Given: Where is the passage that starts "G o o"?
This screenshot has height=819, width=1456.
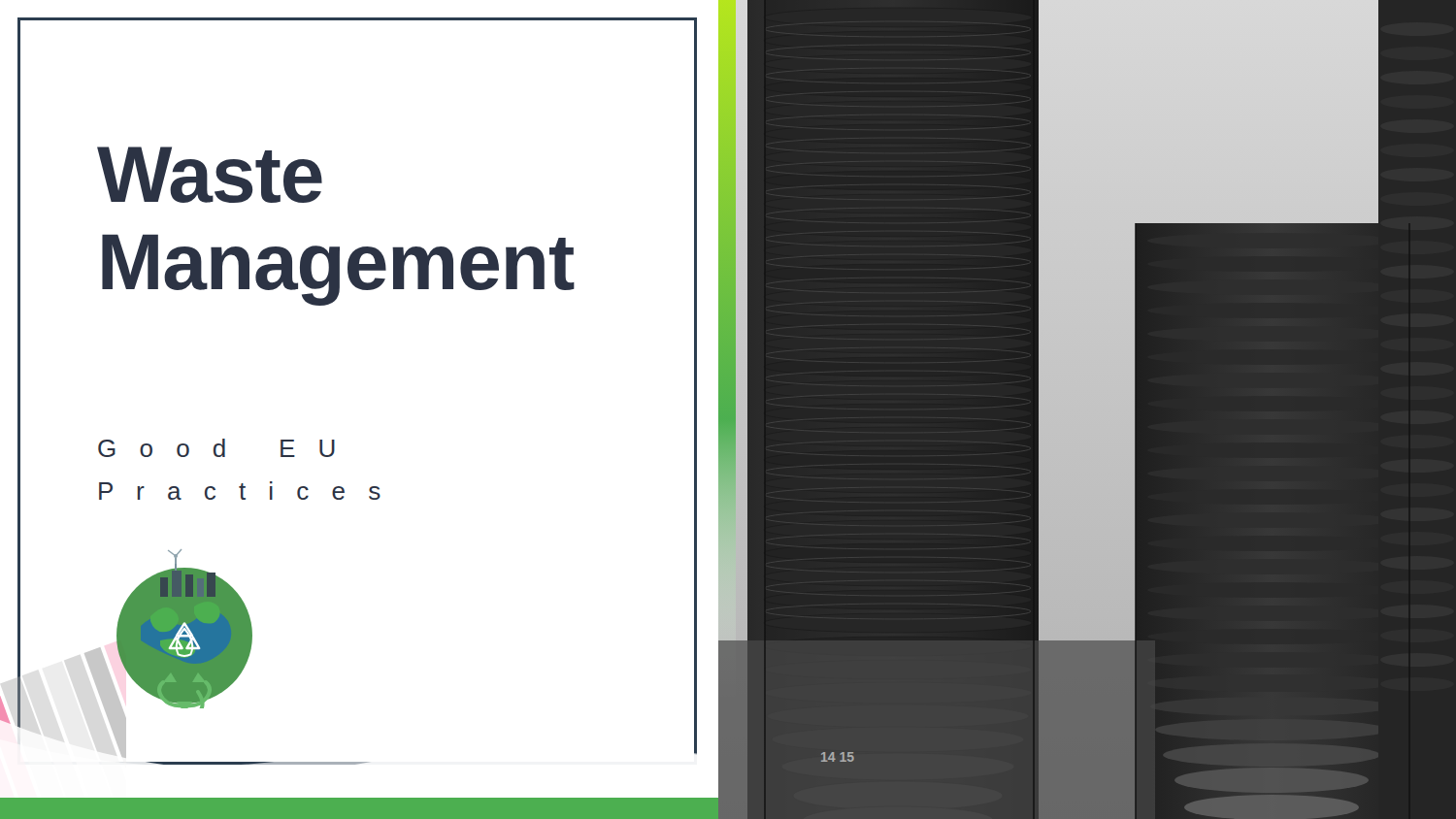Looking at the screenshot, I should click(216, 448).
